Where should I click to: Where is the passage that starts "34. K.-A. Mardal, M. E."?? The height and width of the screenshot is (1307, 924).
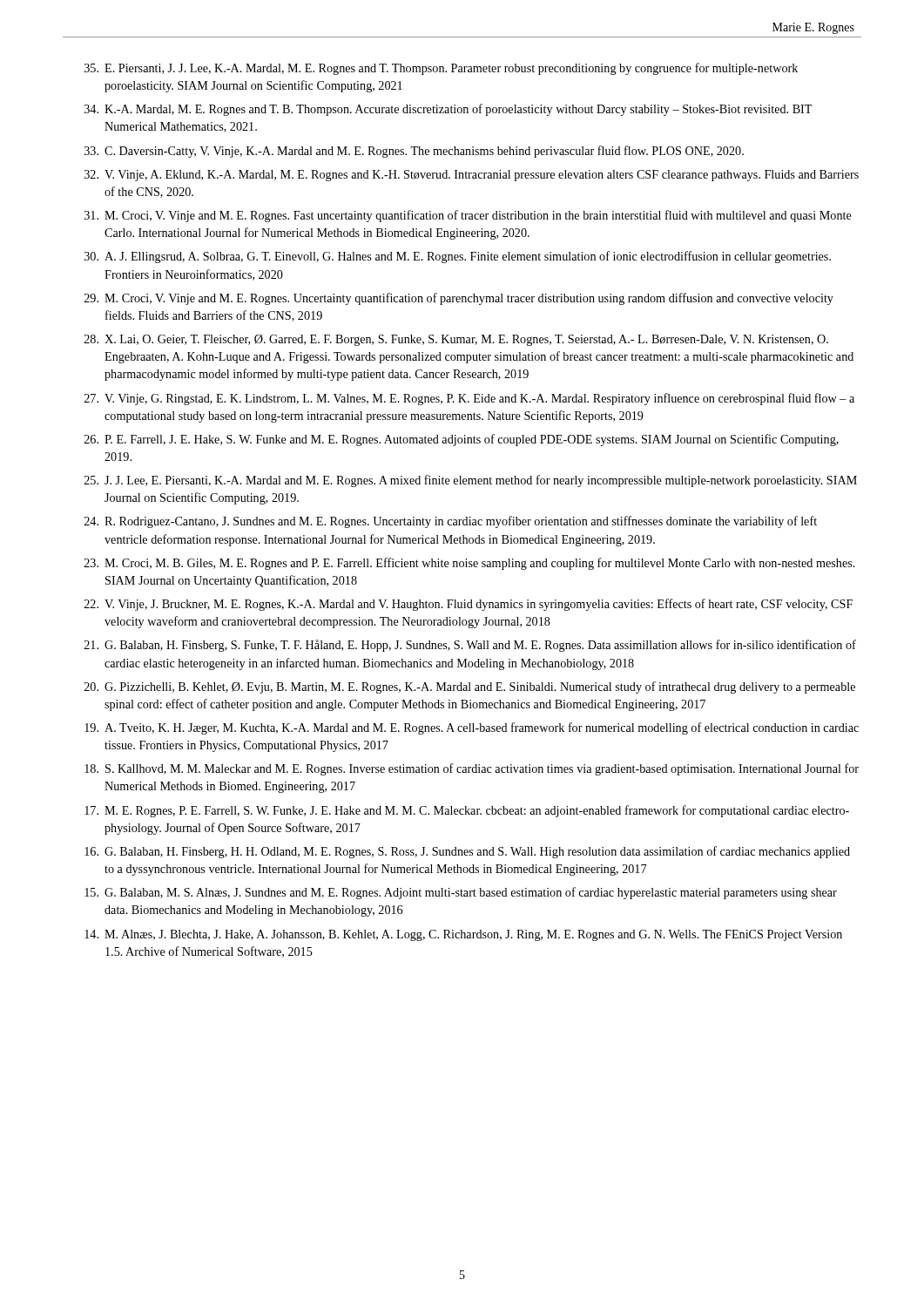462,118
